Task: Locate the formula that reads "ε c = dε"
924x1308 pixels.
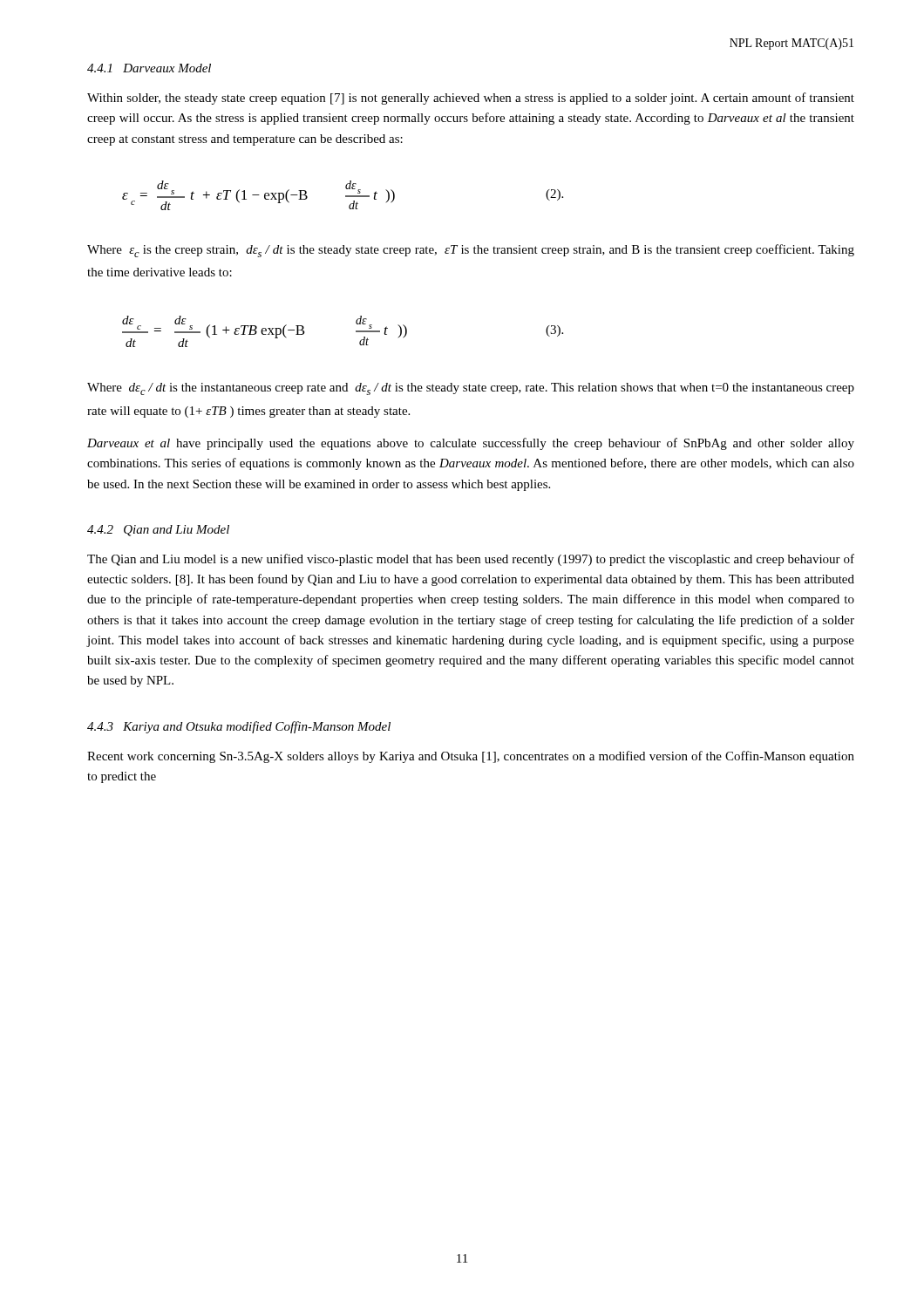Action: 343,194
